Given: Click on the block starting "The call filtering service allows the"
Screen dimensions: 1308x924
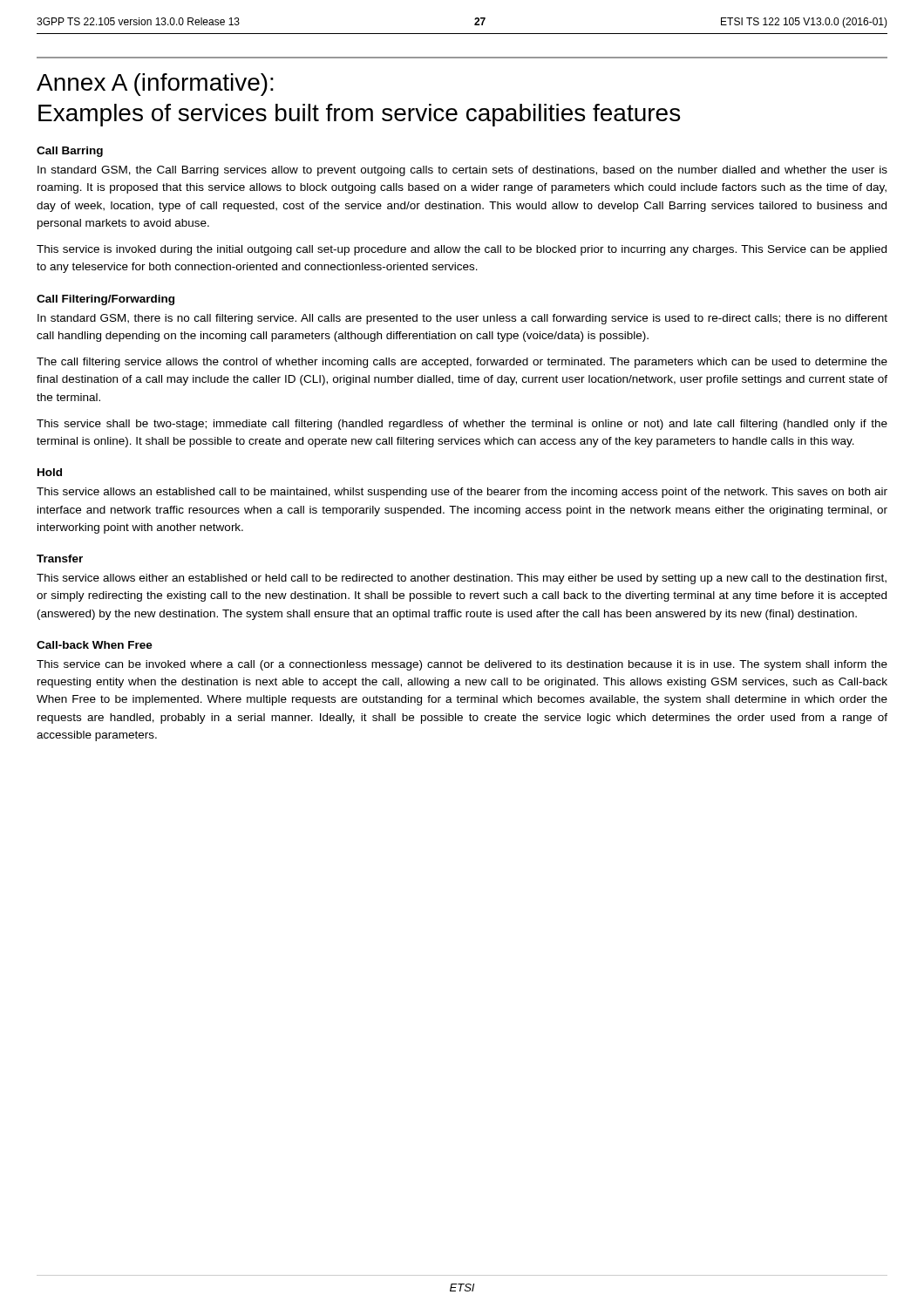Looking at the screenshot, I should pos(462,379).
